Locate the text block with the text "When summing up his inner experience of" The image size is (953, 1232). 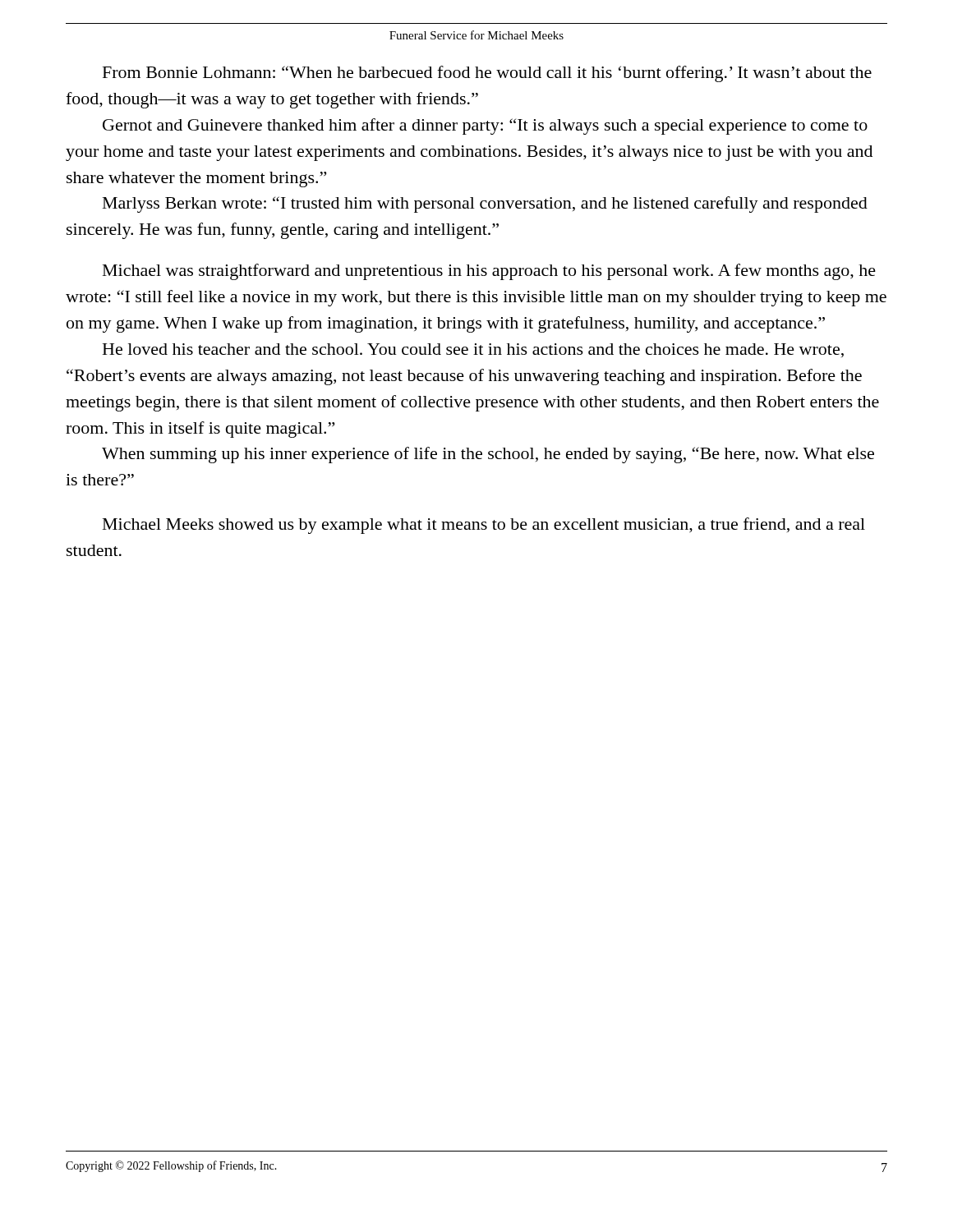[476, 467]
